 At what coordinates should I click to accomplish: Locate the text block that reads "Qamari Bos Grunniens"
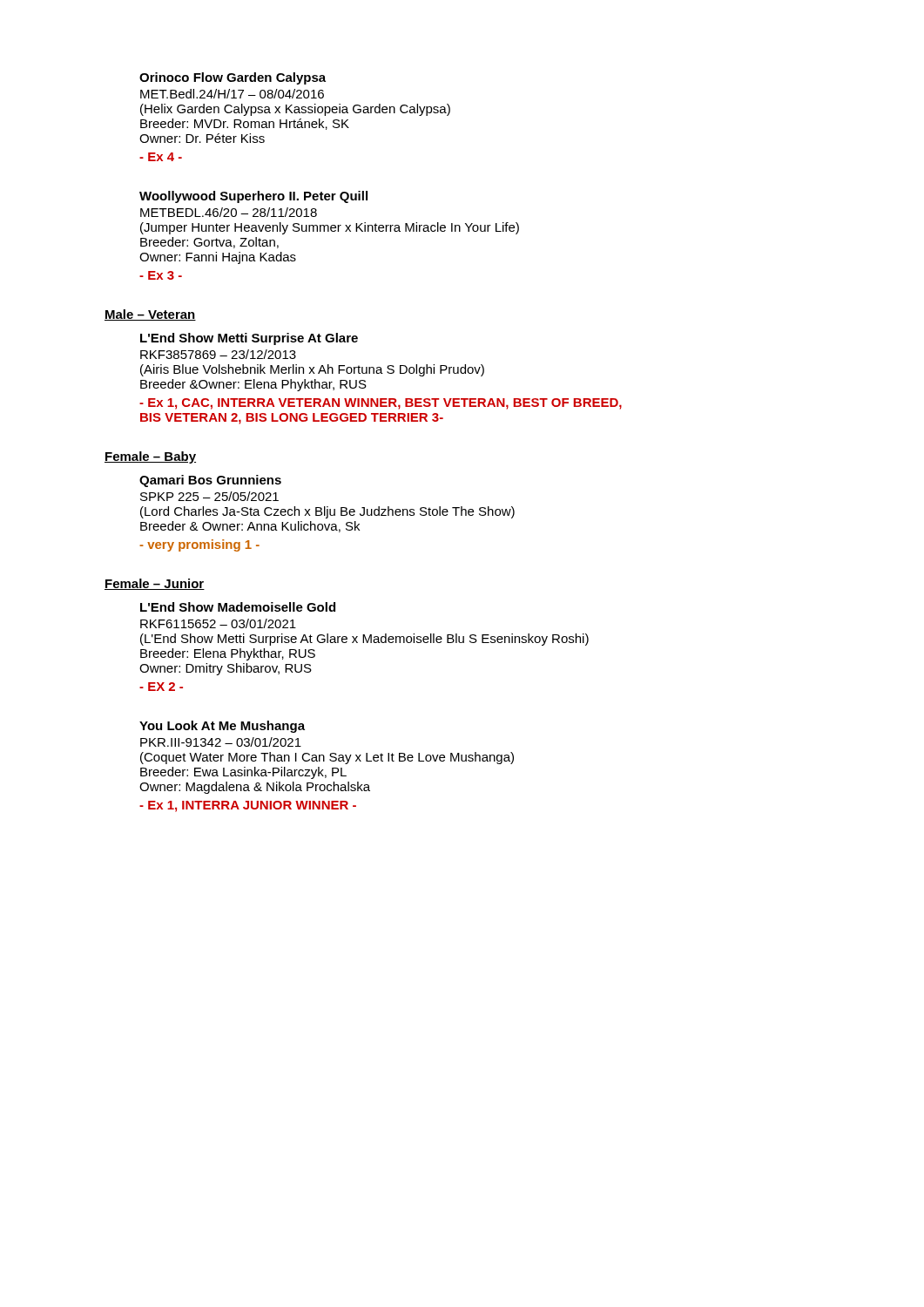[497, 512]
